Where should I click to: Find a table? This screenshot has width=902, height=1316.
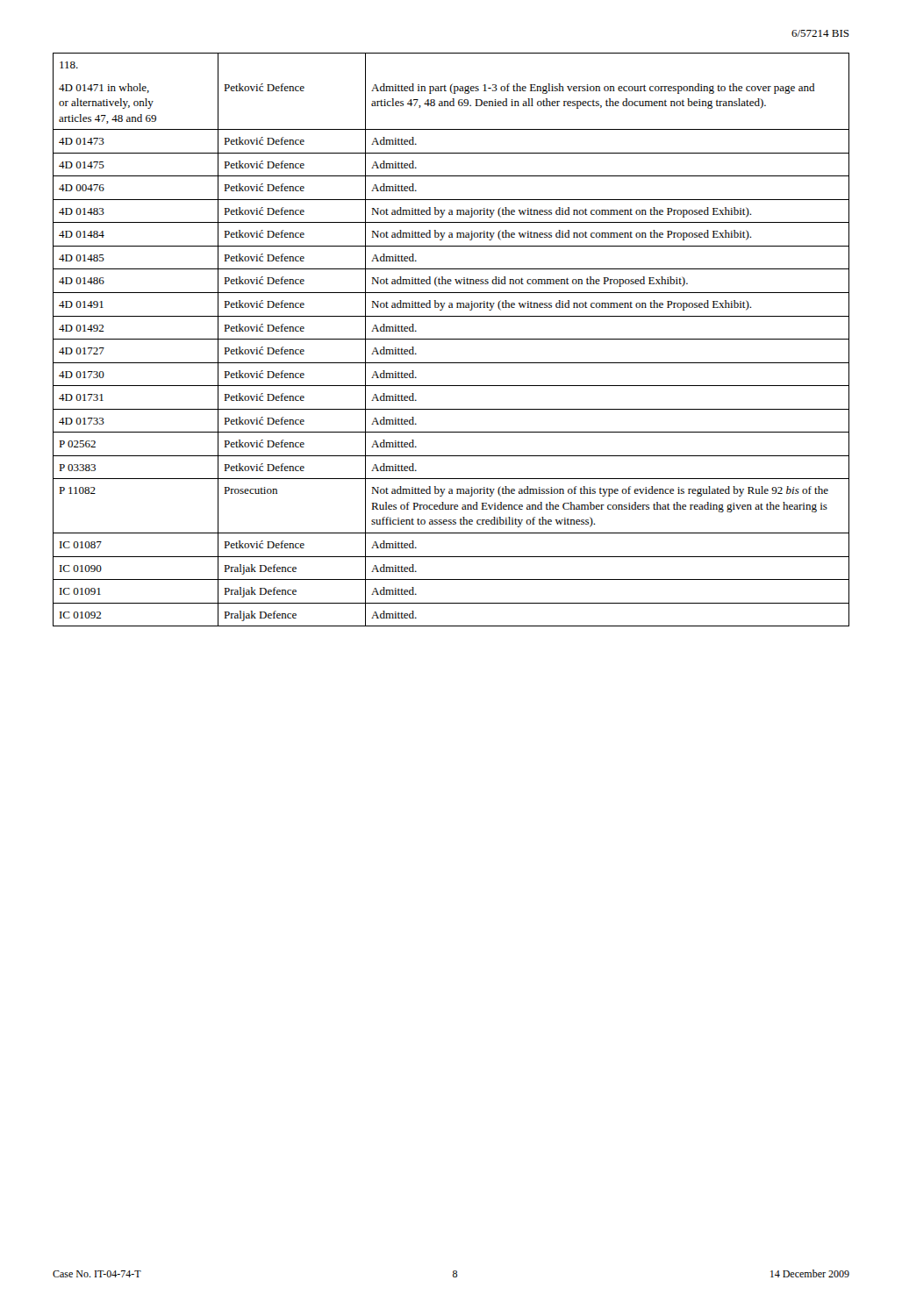point(451,340)
